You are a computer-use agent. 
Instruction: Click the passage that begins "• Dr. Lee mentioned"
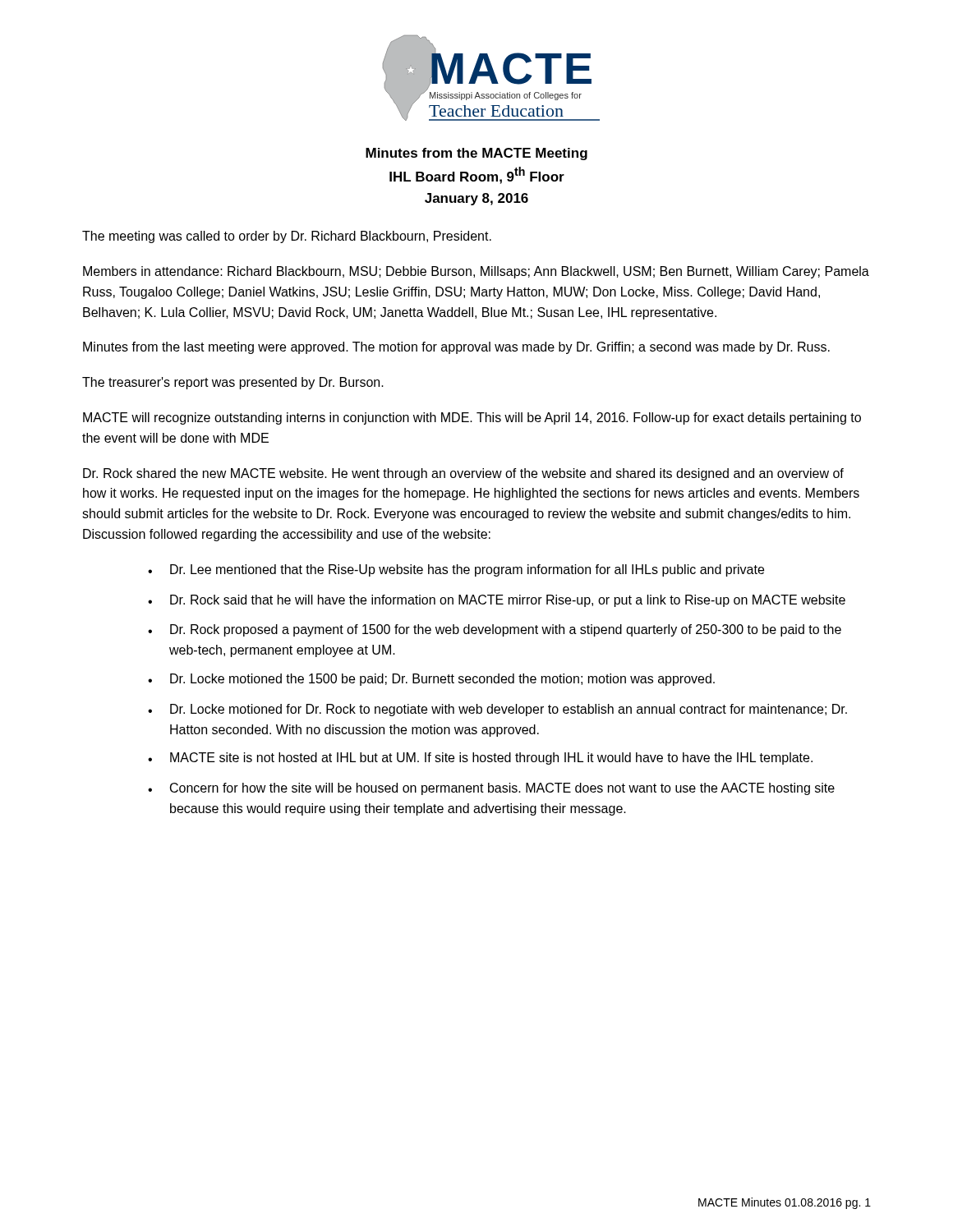(x=456, y=571)
